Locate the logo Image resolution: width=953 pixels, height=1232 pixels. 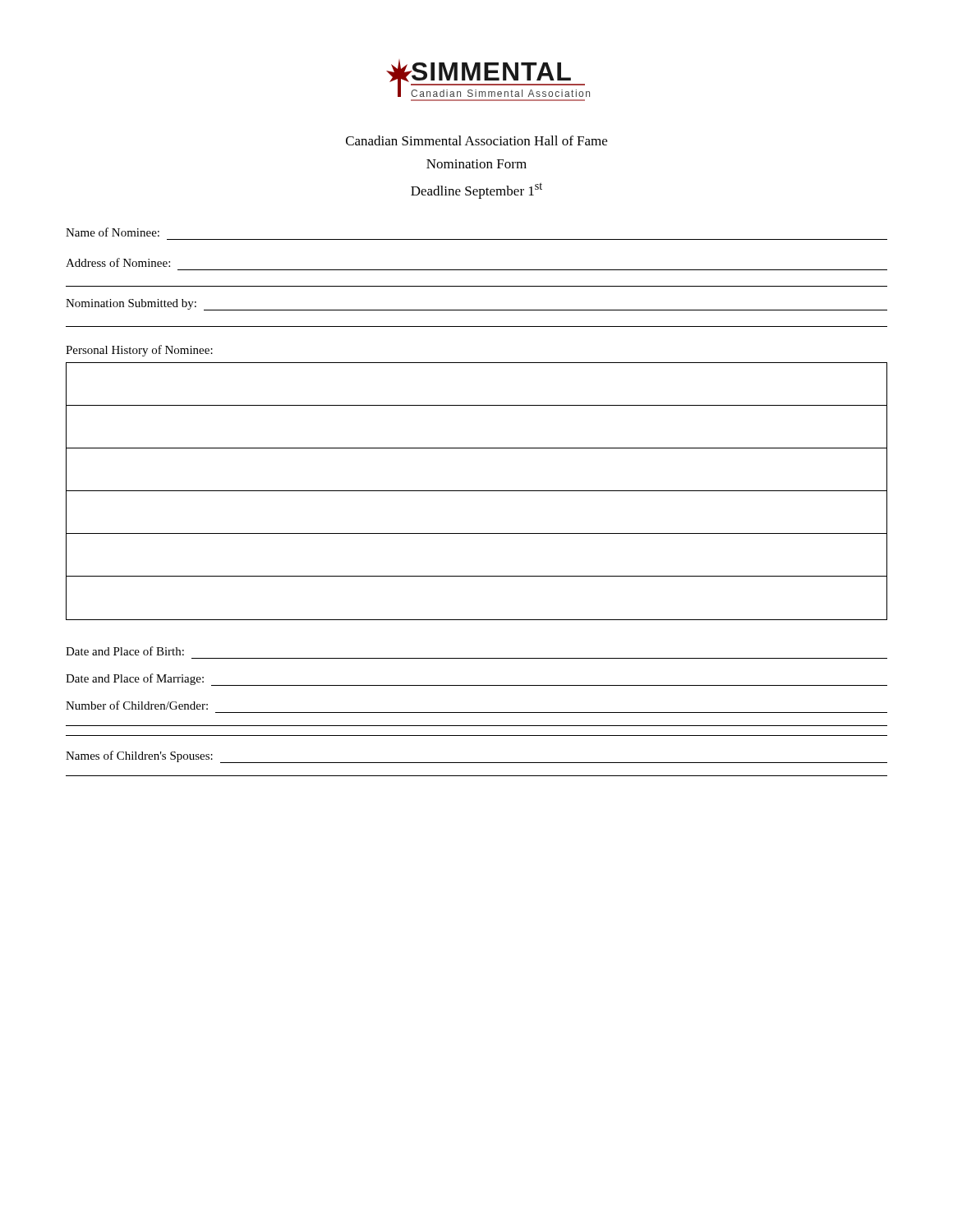[x=476, y=84]
